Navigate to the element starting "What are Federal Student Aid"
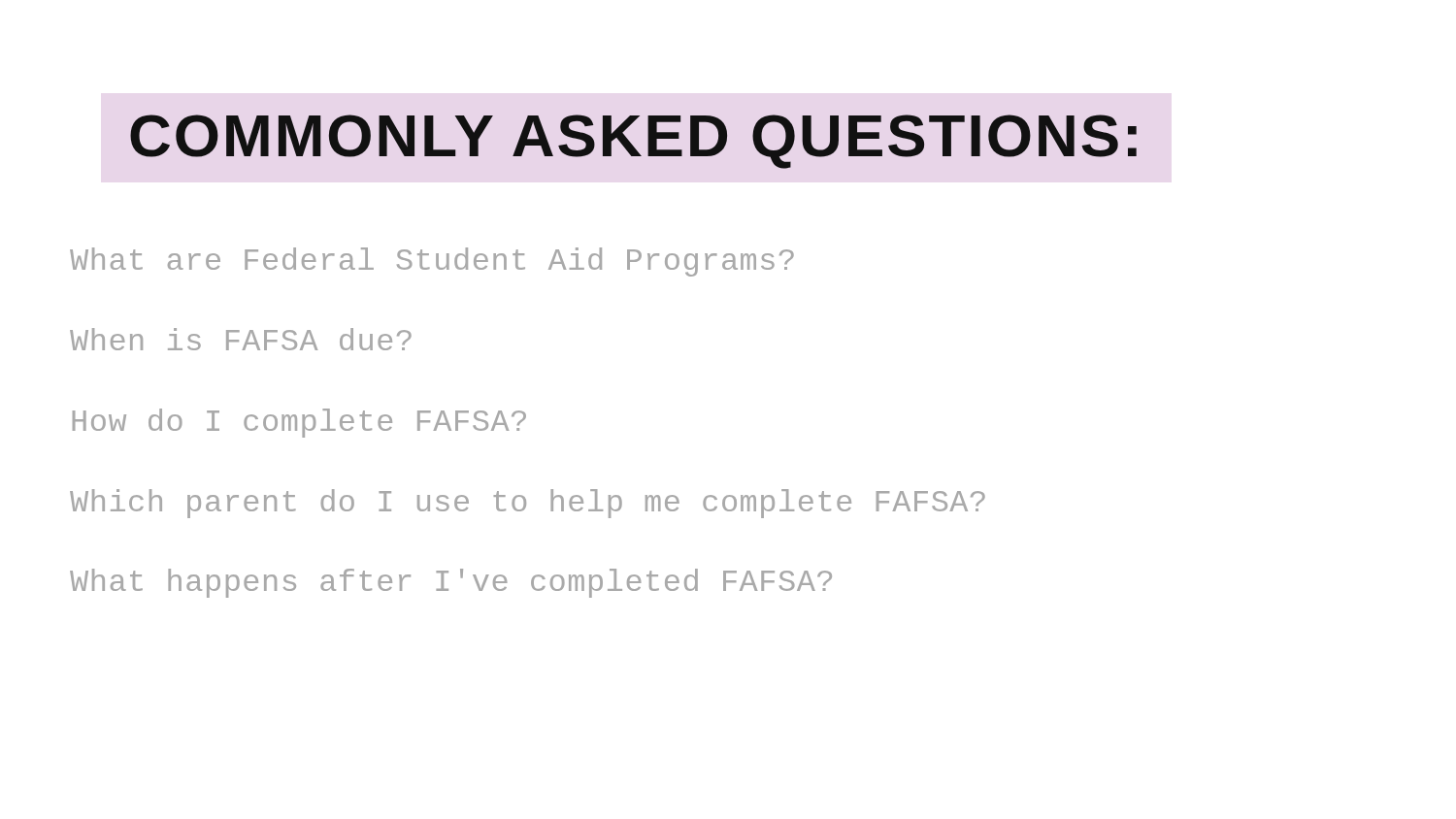The image size is (1456, 819). [433, 262]
